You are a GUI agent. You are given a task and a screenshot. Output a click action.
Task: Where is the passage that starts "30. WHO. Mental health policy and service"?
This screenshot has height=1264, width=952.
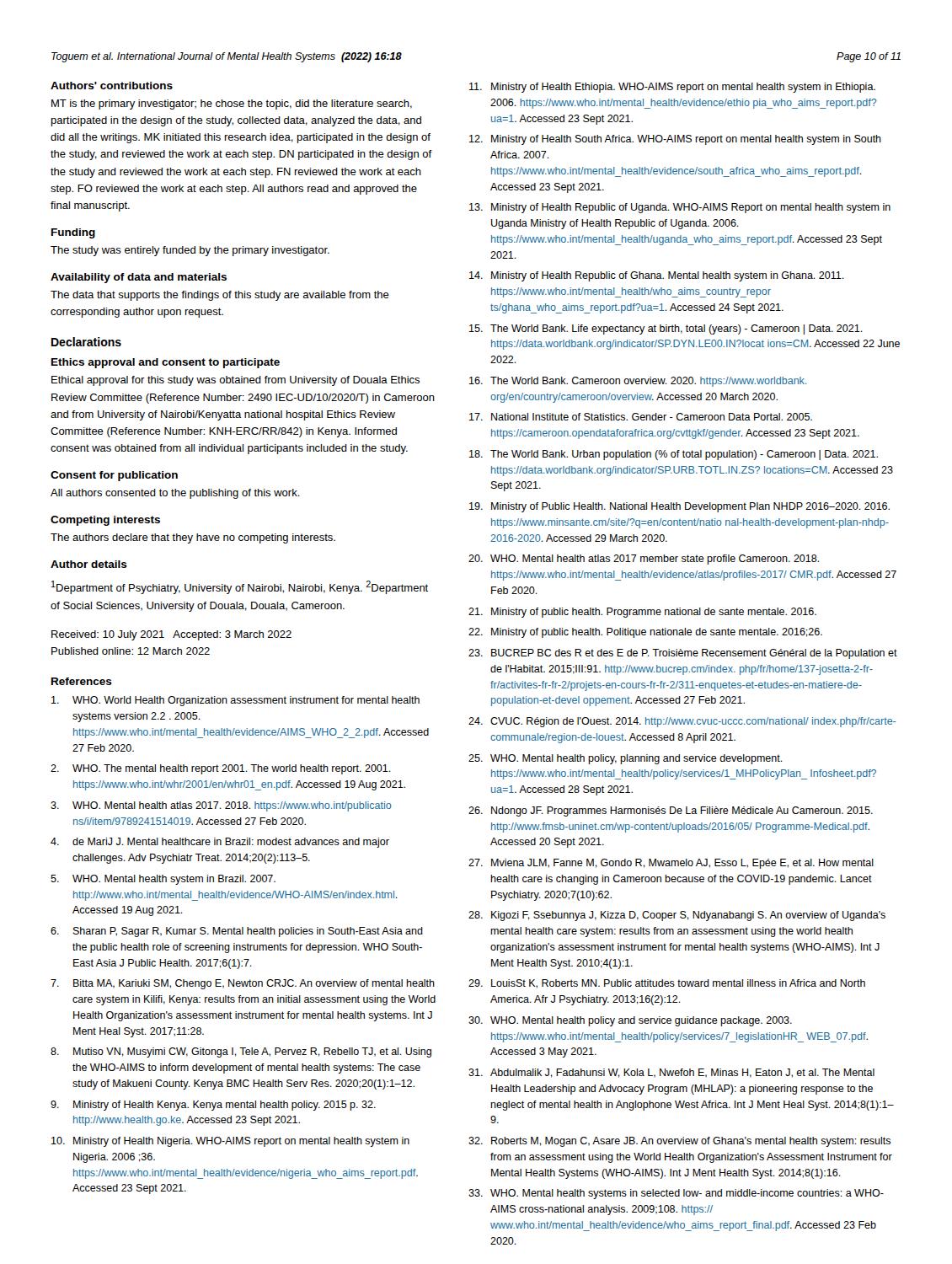pos(685,1036)
